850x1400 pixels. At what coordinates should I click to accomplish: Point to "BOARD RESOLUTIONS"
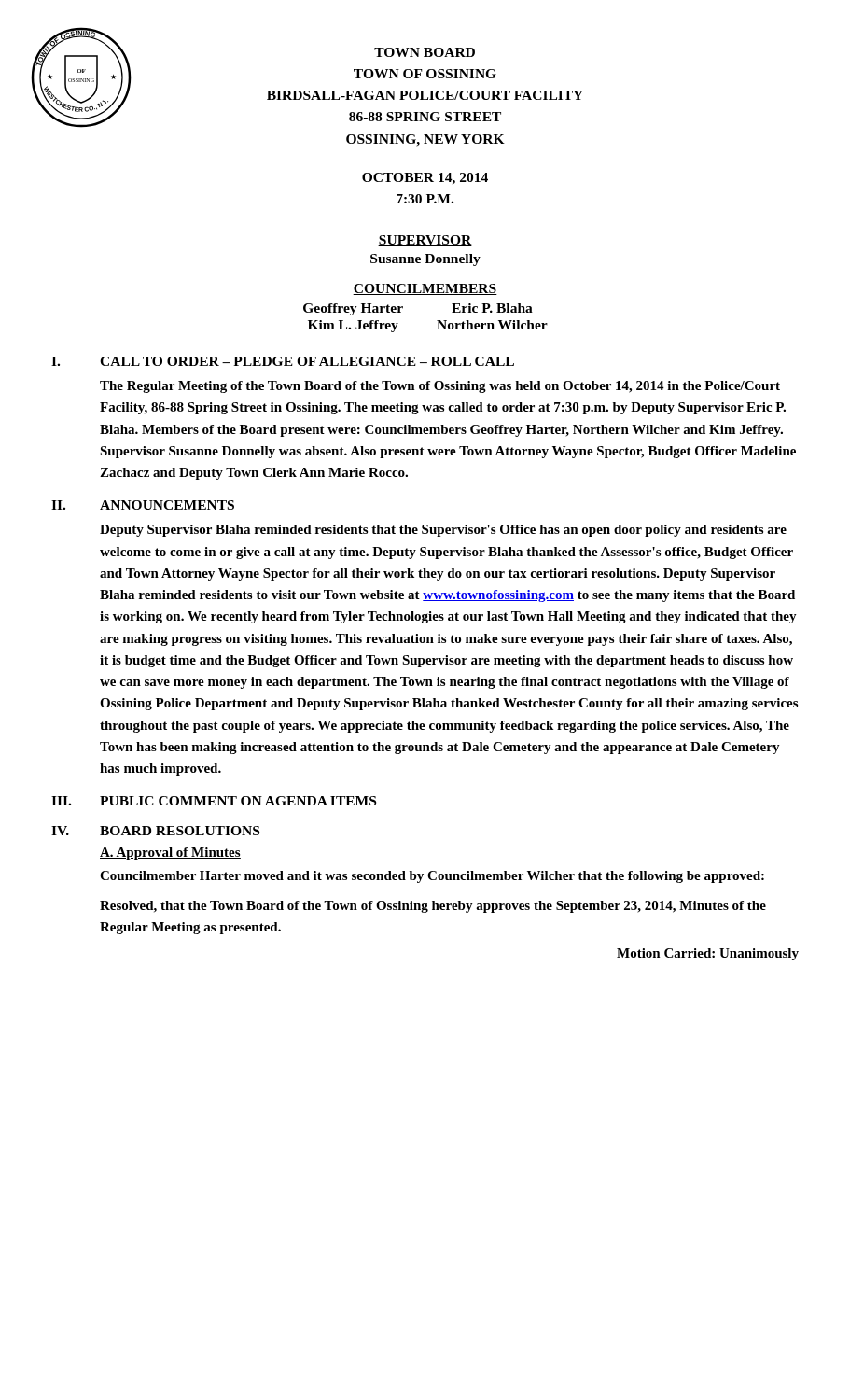pos(180,830)
